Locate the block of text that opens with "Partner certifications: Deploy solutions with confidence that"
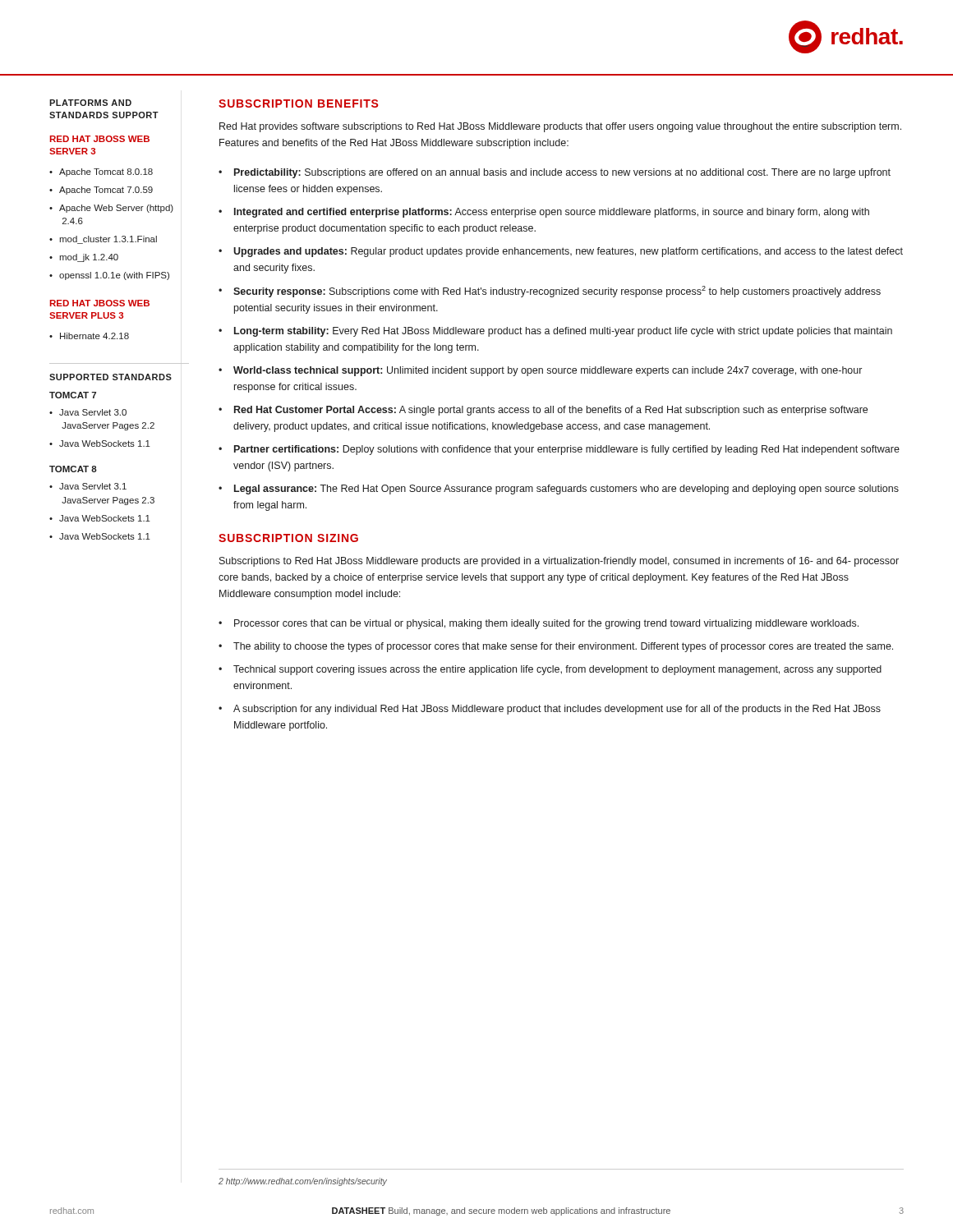The height and width of the screenshot is (1232, 953). [566, 458]
